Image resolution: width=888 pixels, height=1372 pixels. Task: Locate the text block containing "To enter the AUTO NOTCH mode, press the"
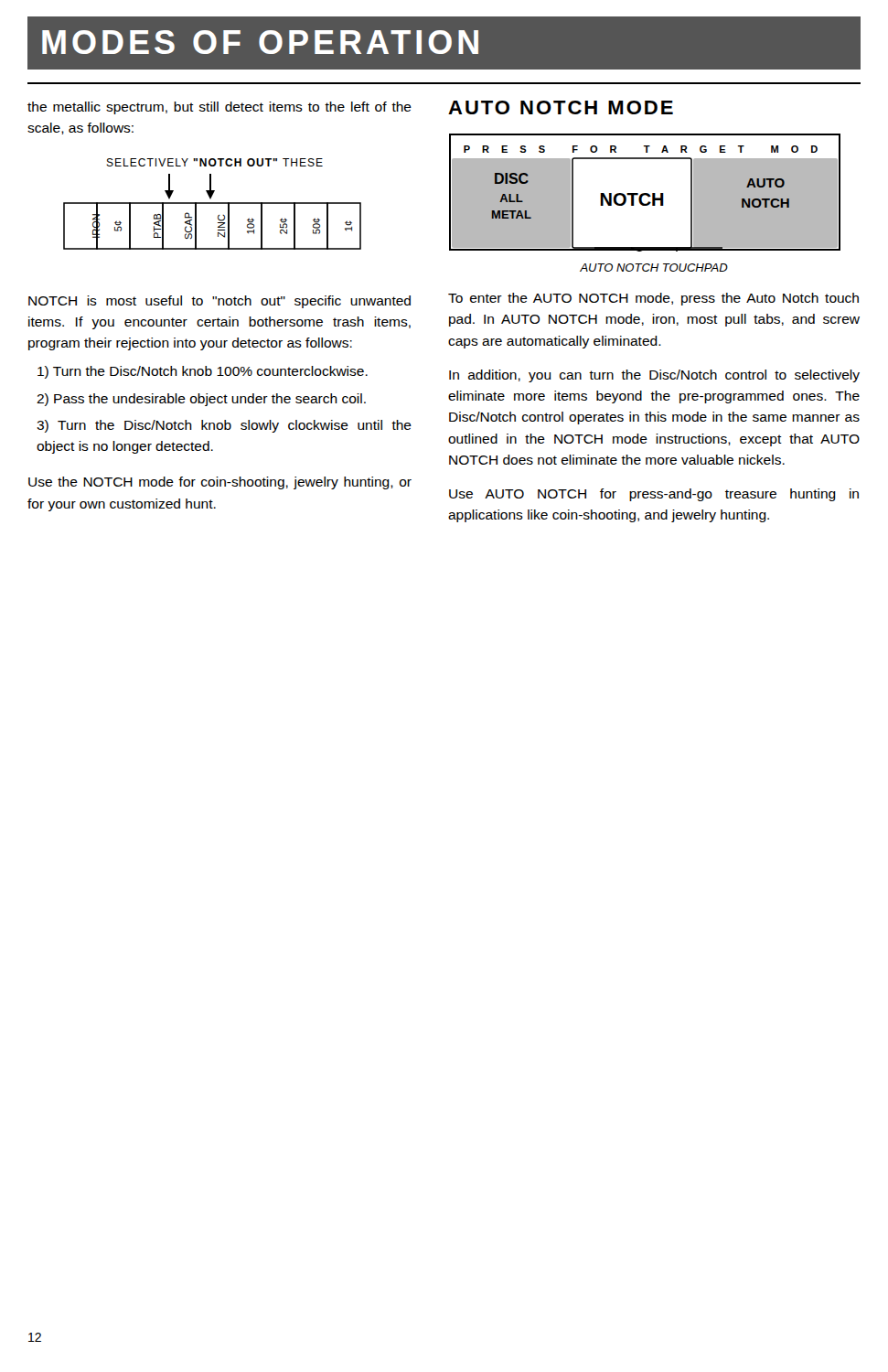point(654,319)
